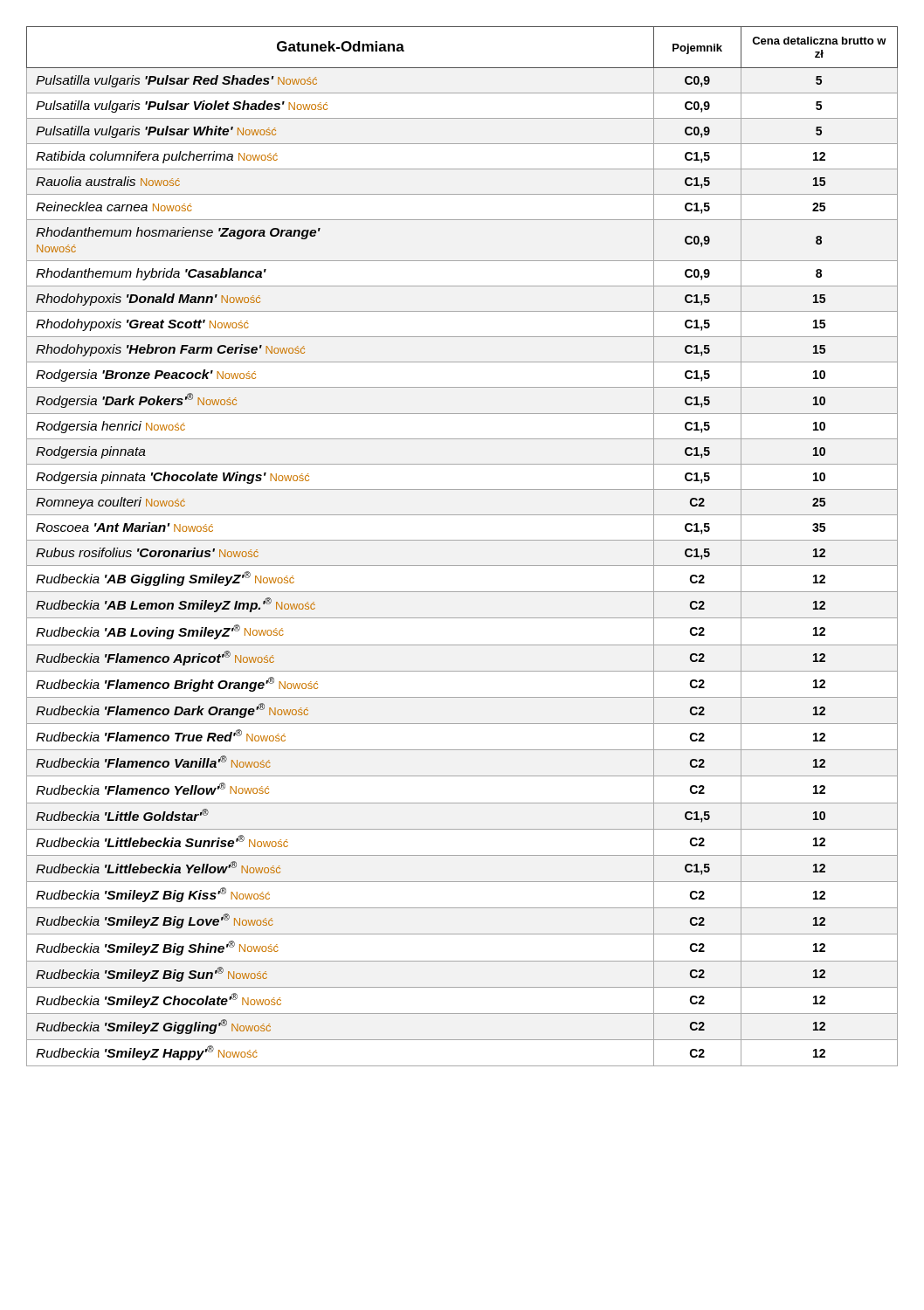Image resolution: width=924 pixels, height=1310 pixels.
Task: Click on the table containing "Rudbeckia 'Flamenco Vanilla'"
Action: 462,546
